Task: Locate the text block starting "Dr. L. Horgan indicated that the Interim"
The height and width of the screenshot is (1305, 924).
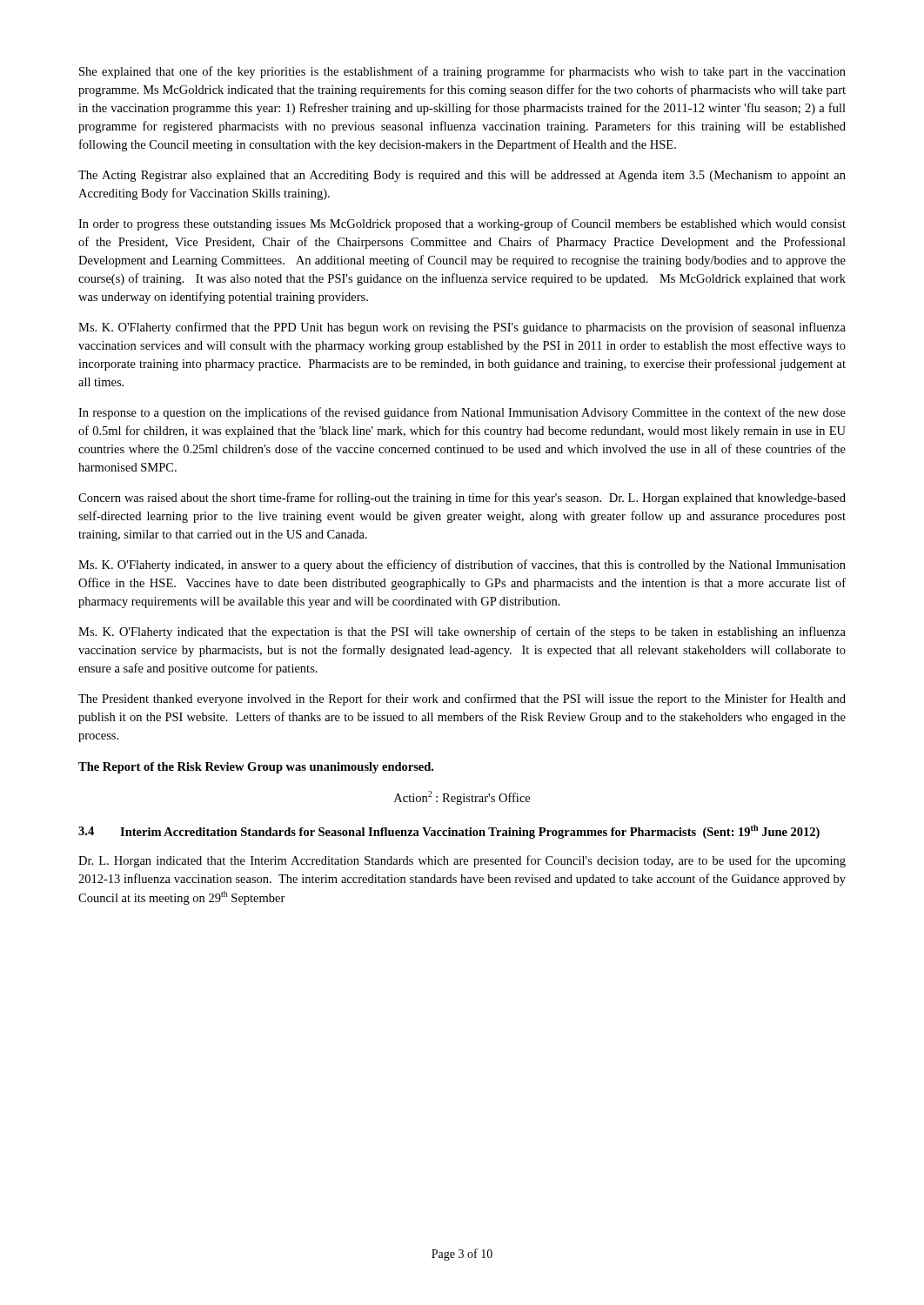Action: pos(462,879)
